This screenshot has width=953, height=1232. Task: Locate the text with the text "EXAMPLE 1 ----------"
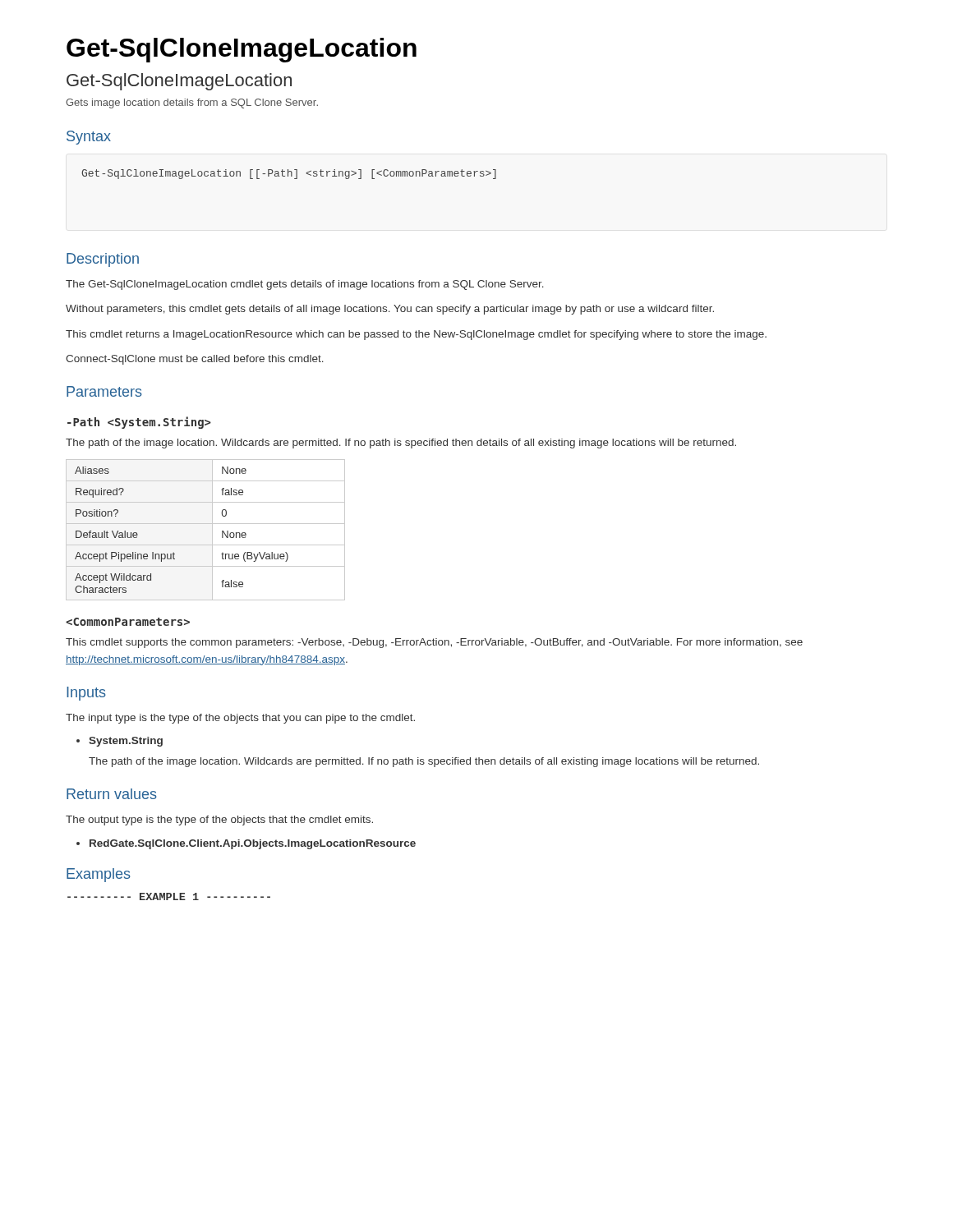tap(169, 897)
